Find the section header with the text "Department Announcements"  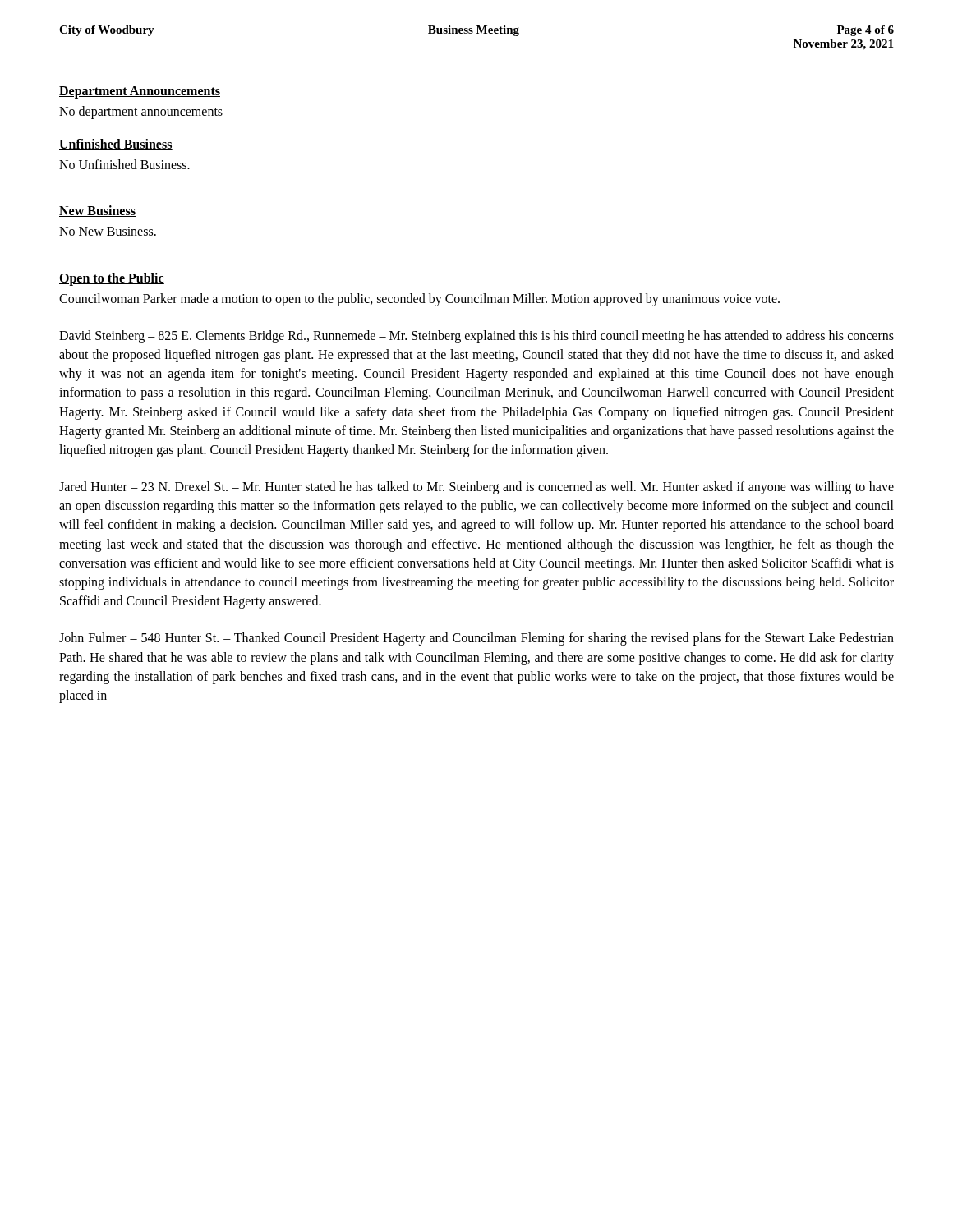pos(140,91)
